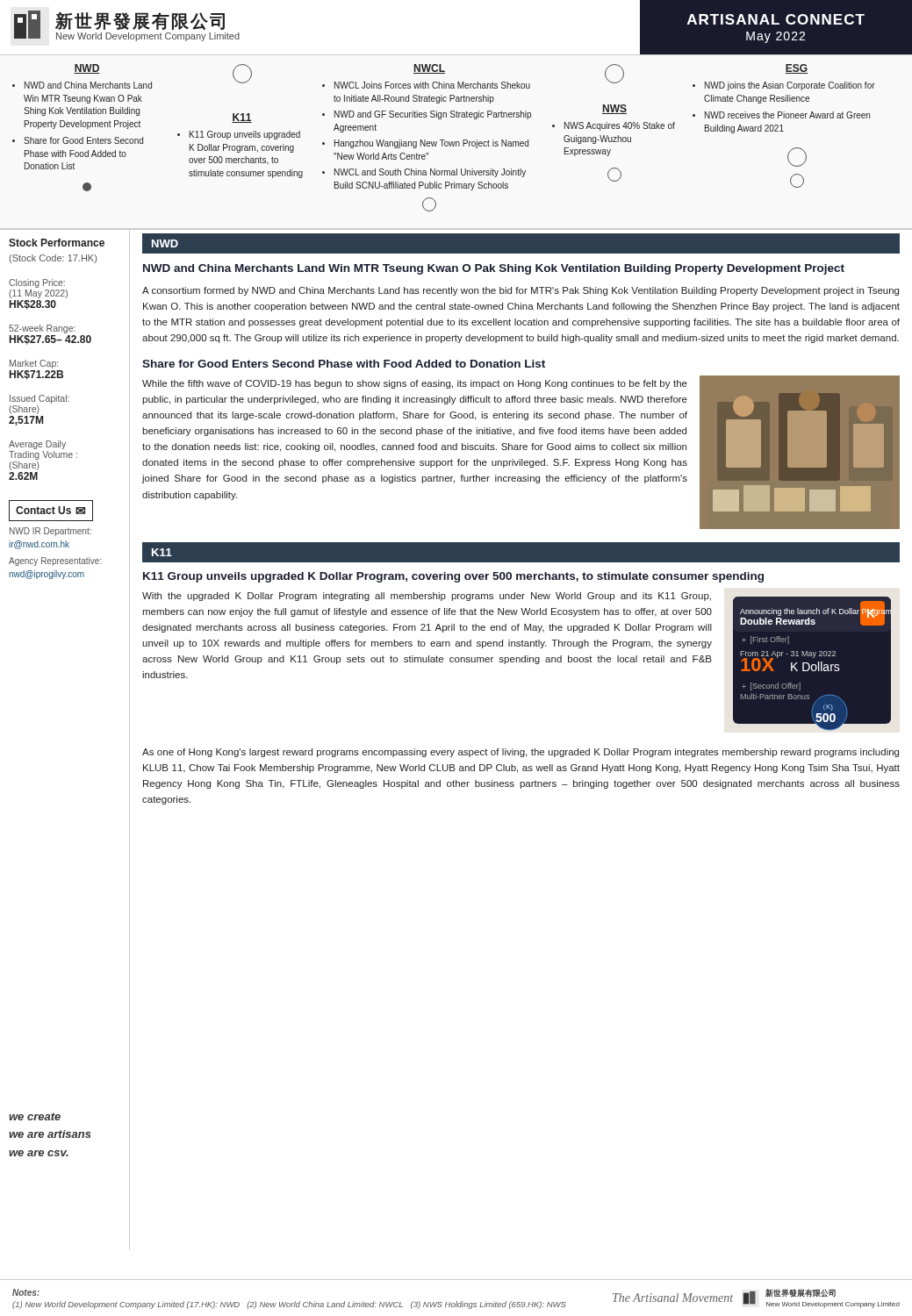Screen dimensions: 1316x912
Task: Locate the text that says "Stock Performance (Stock Code: 17.HK)"
Action: (65, 250)
